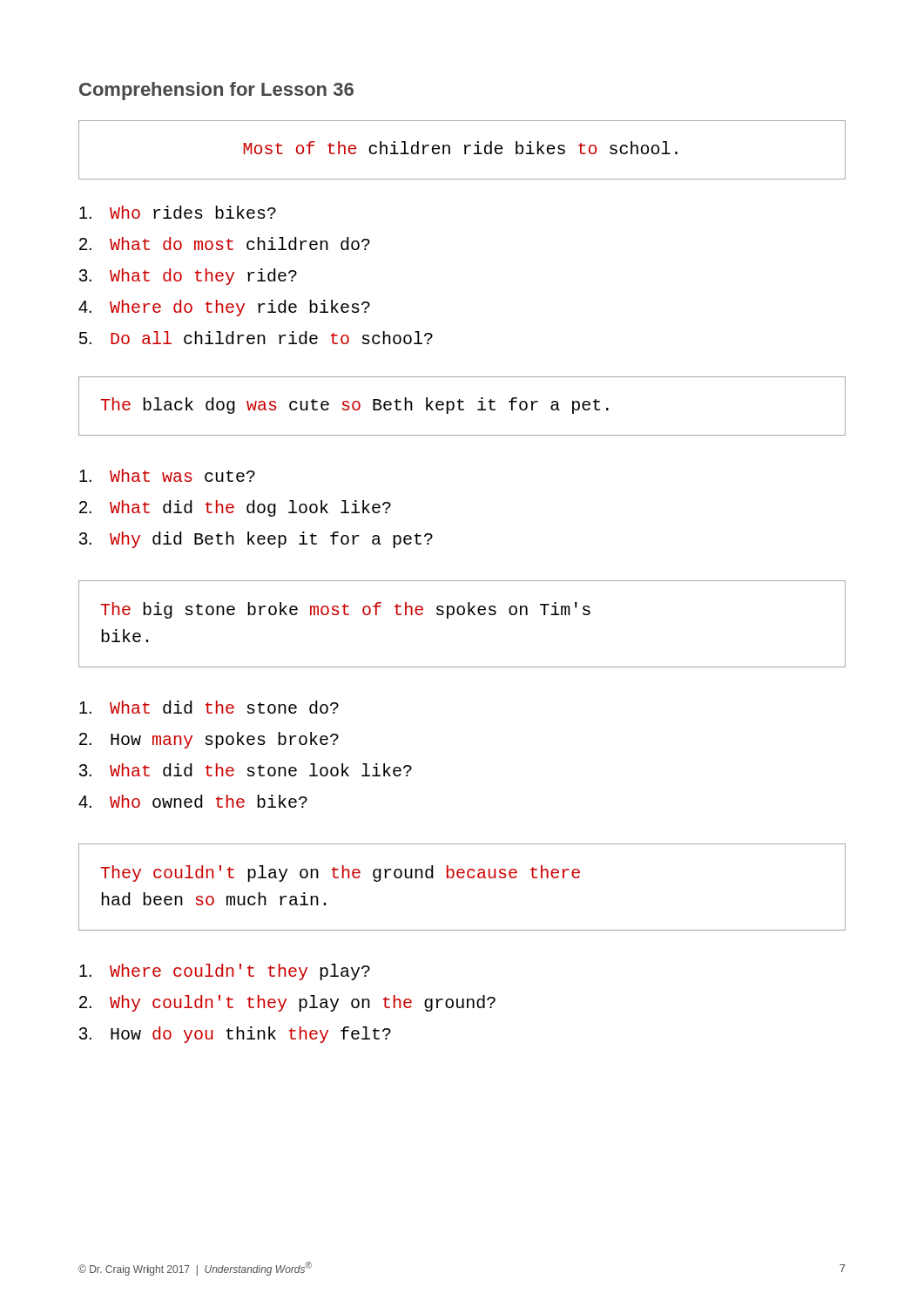
Task: Navigate to the text starting "3.What do they ride?"
Action: (188, 276)
